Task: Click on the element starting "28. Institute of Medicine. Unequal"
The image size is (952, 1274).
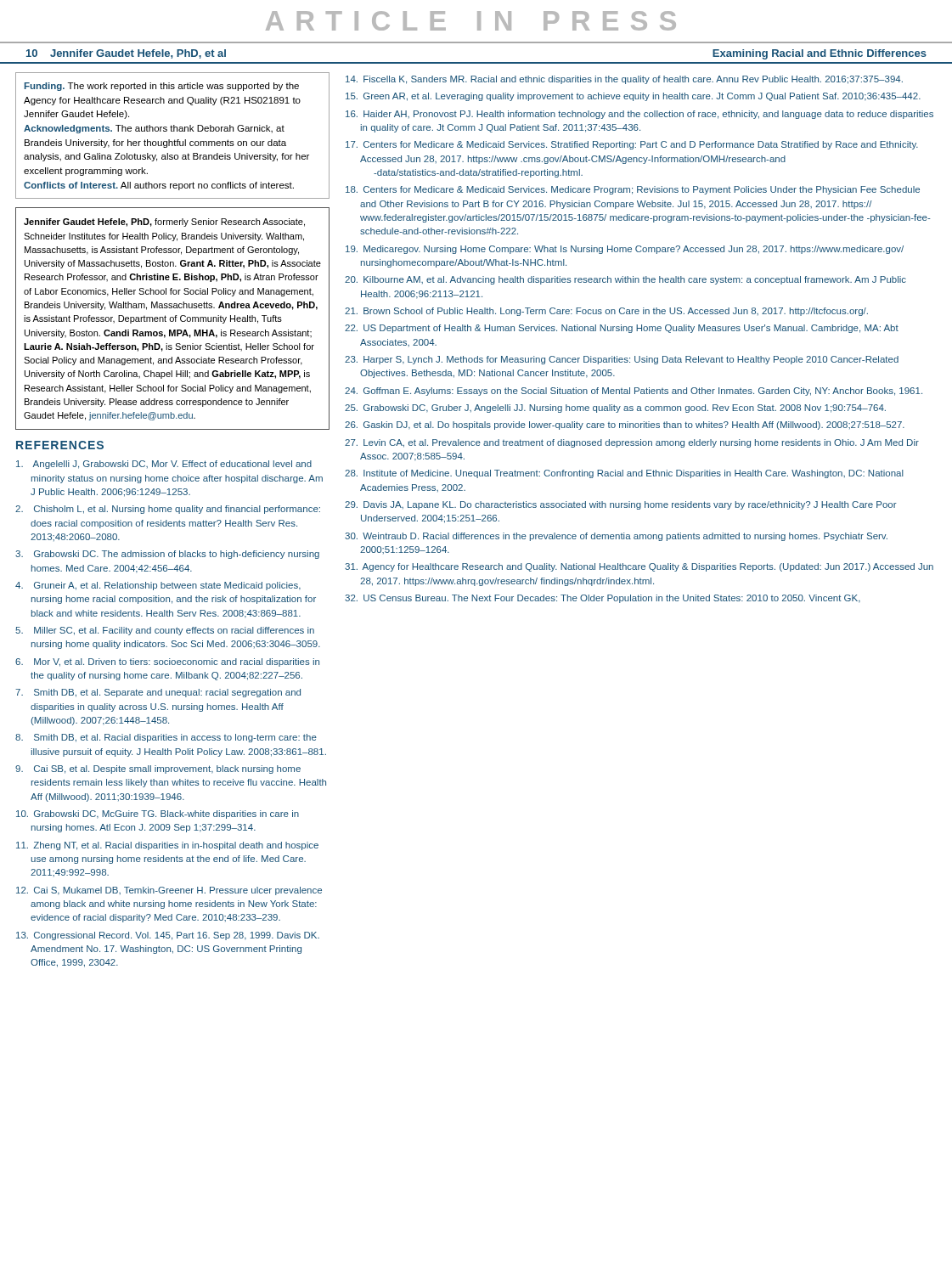Action: 641,480
